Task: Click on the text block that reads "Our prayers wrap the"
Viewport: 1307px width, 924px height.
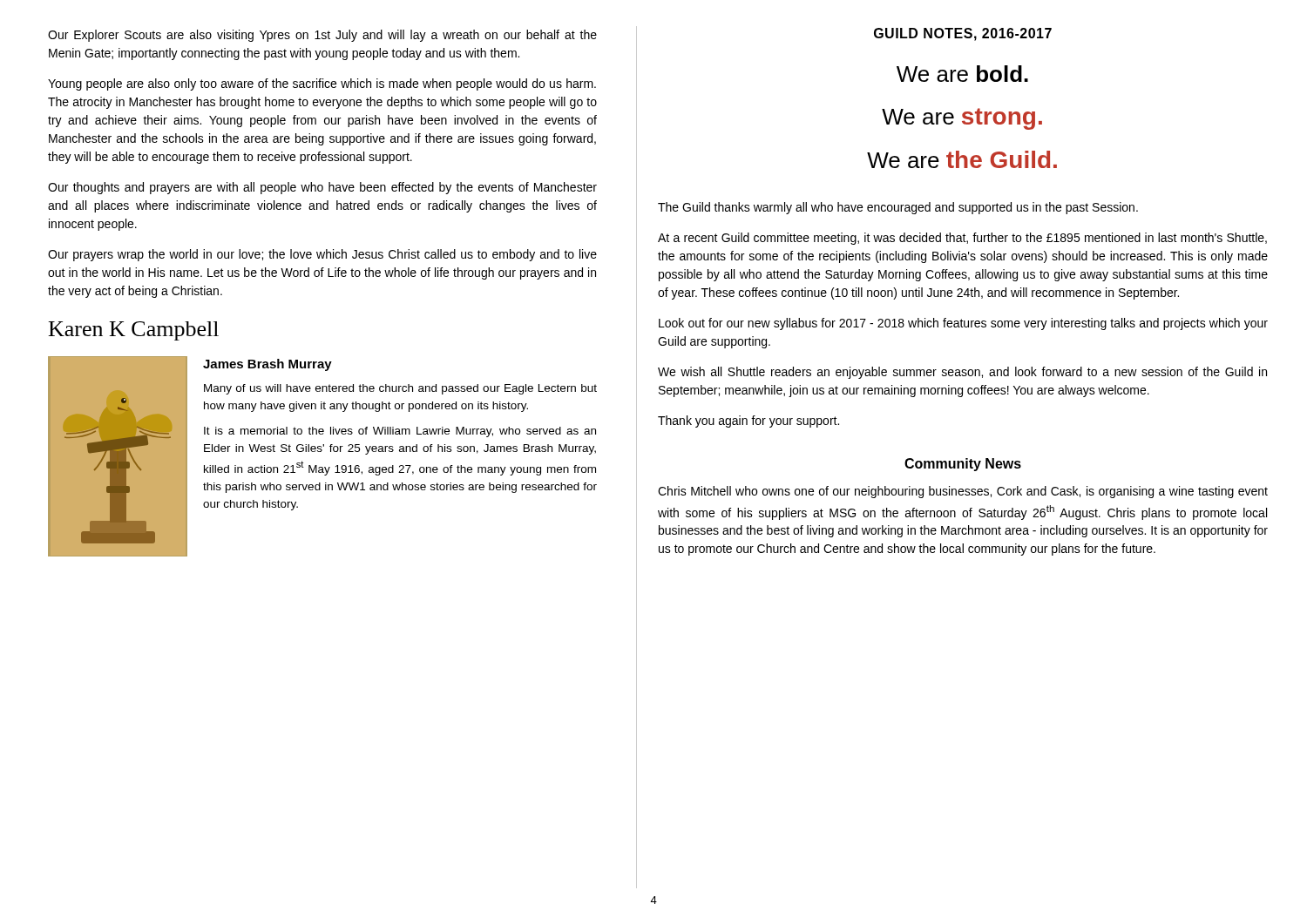Action: (x=322, y=273)
